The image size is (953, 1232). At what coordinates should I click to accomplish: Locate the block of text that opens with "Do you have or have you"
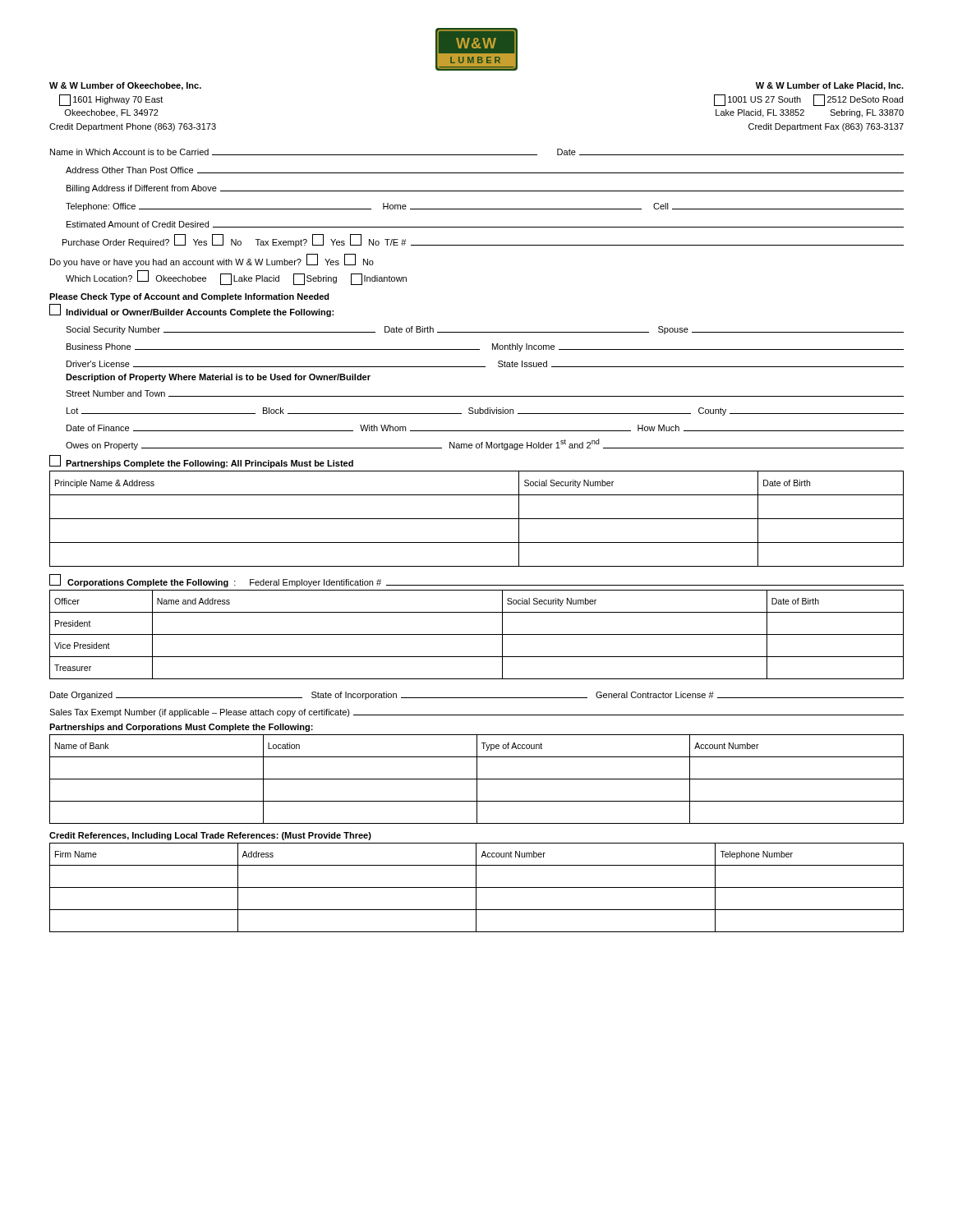[x=212, y=260]
